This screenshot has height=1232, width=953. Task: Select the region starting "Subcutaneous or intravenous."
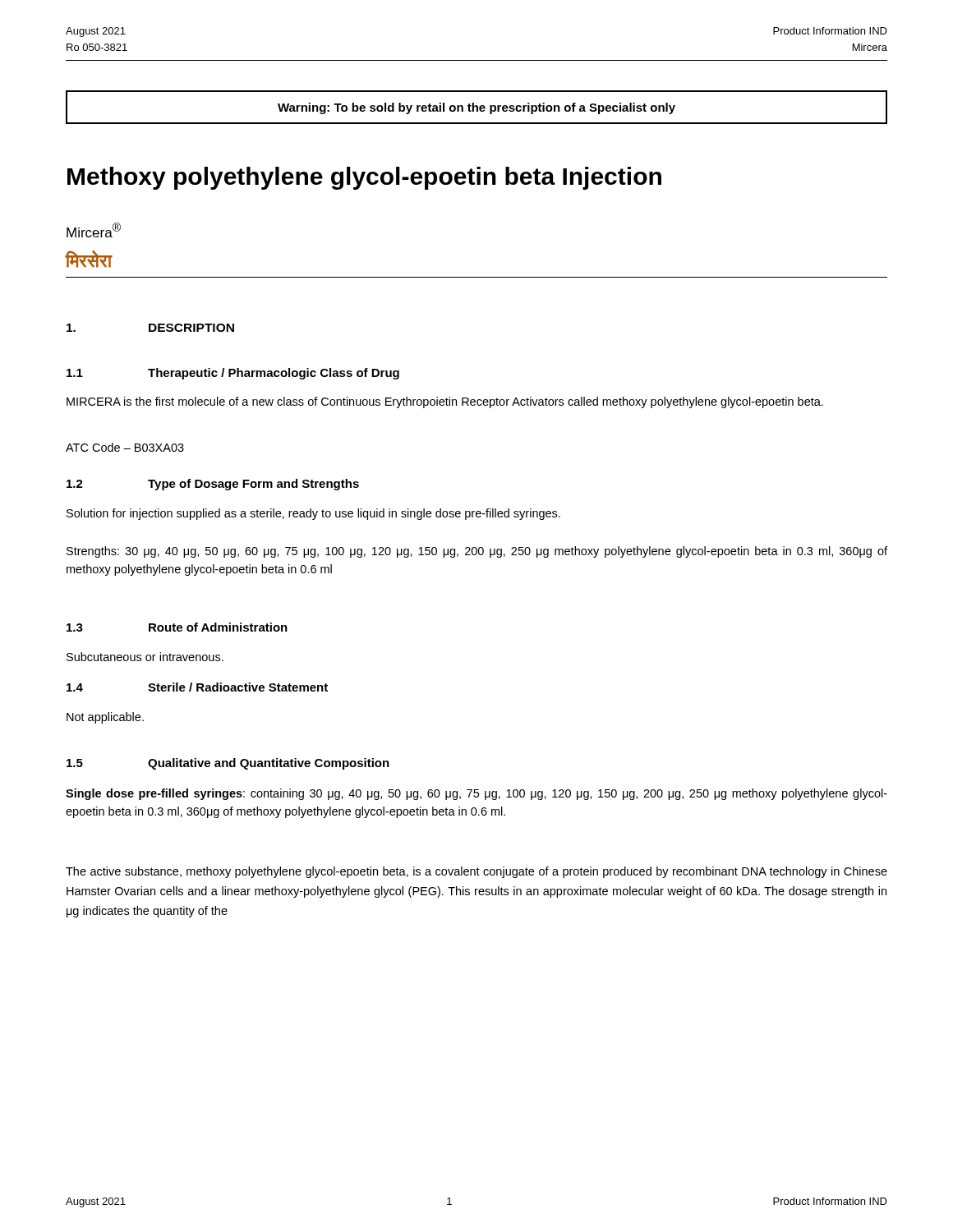tap(145, 657)
